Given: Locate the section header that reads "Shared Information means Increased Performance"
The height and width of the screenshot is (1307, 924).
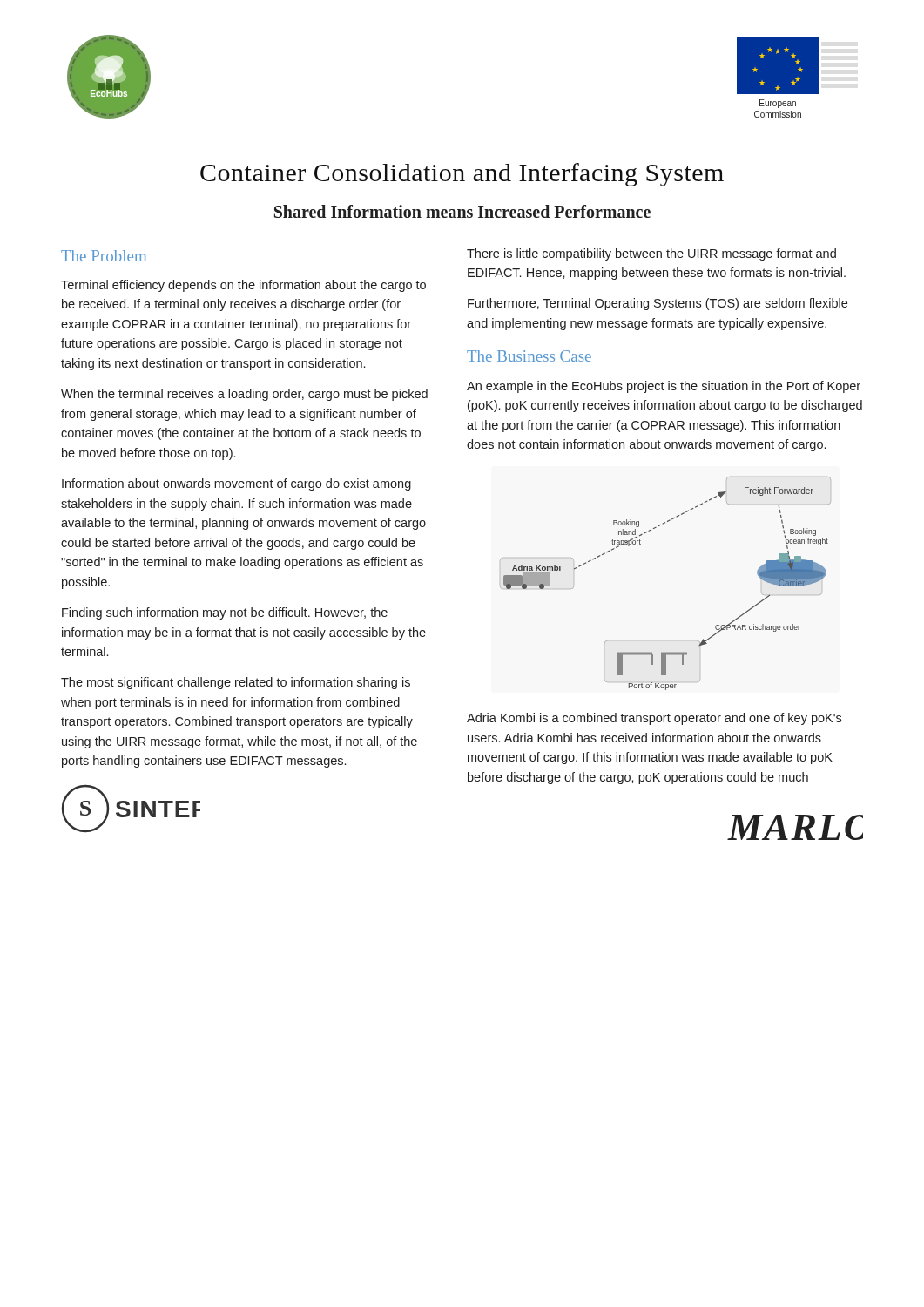Looking at the screenshot, I should coord(462,211).
